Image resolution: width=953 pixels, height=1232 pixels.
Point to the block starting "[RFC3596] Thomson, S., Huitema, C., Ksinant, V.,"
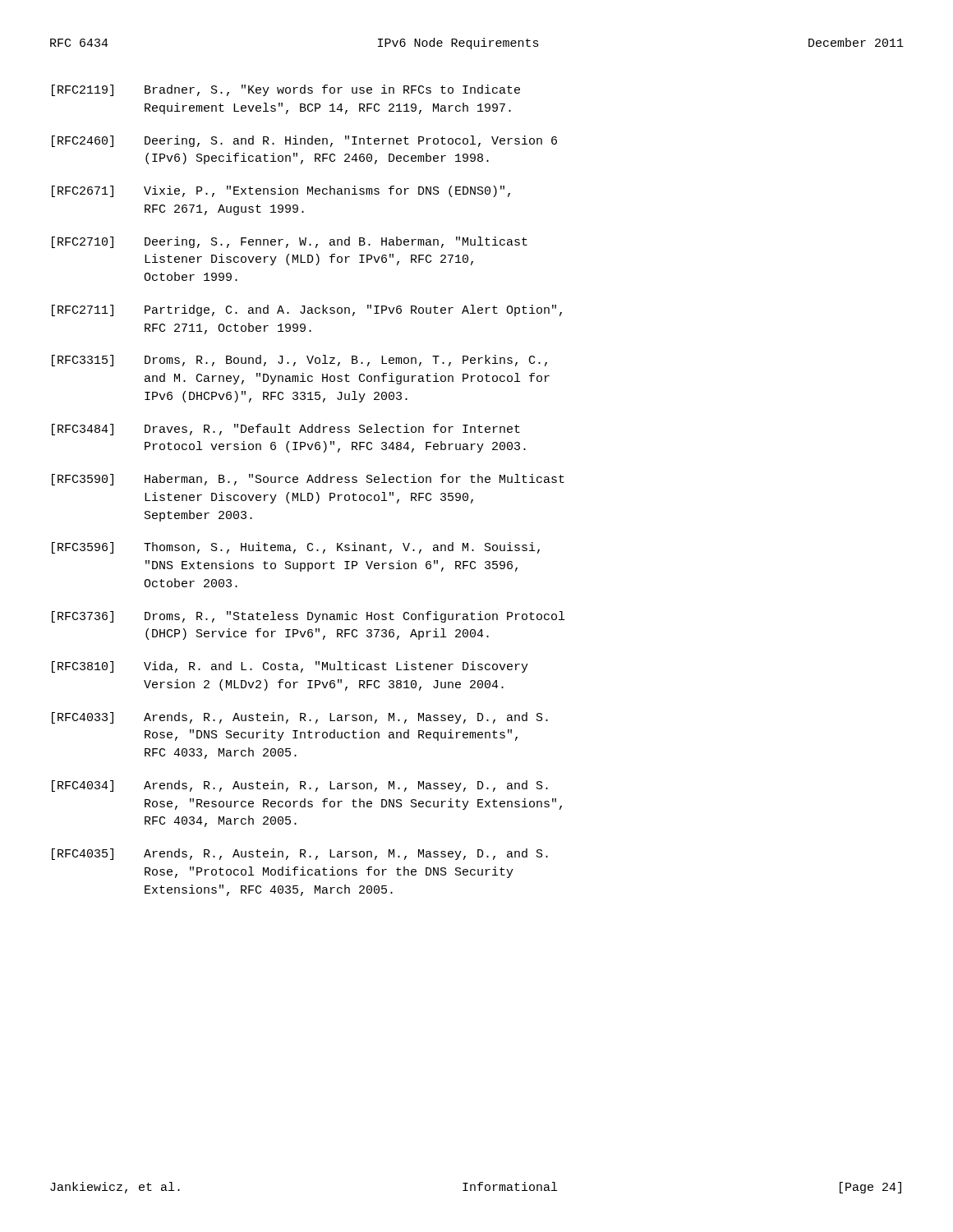tap(476, 567)
